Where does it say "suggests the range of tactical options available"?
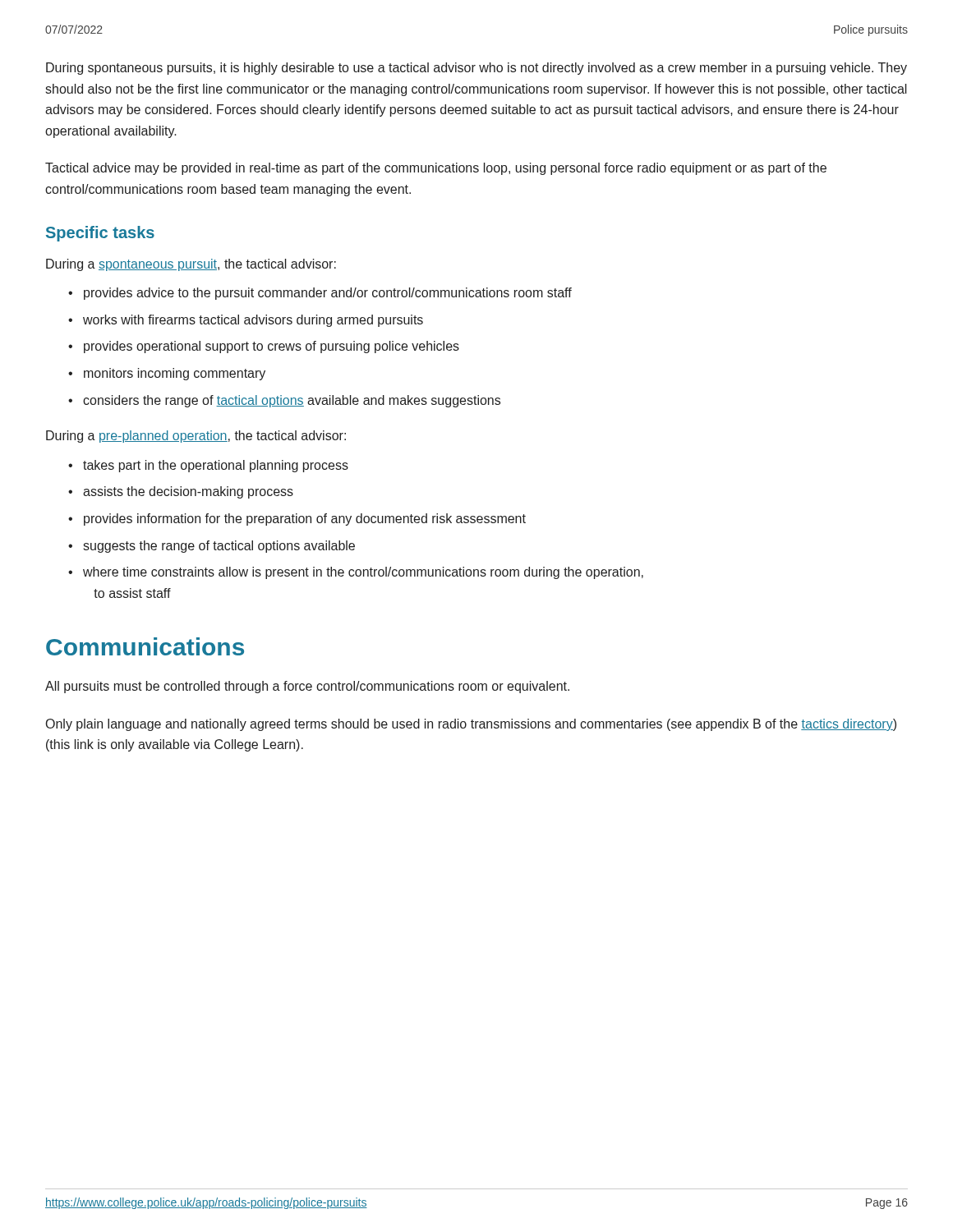The height and width of the screenshot is (1232, 953). pos(219,545)
